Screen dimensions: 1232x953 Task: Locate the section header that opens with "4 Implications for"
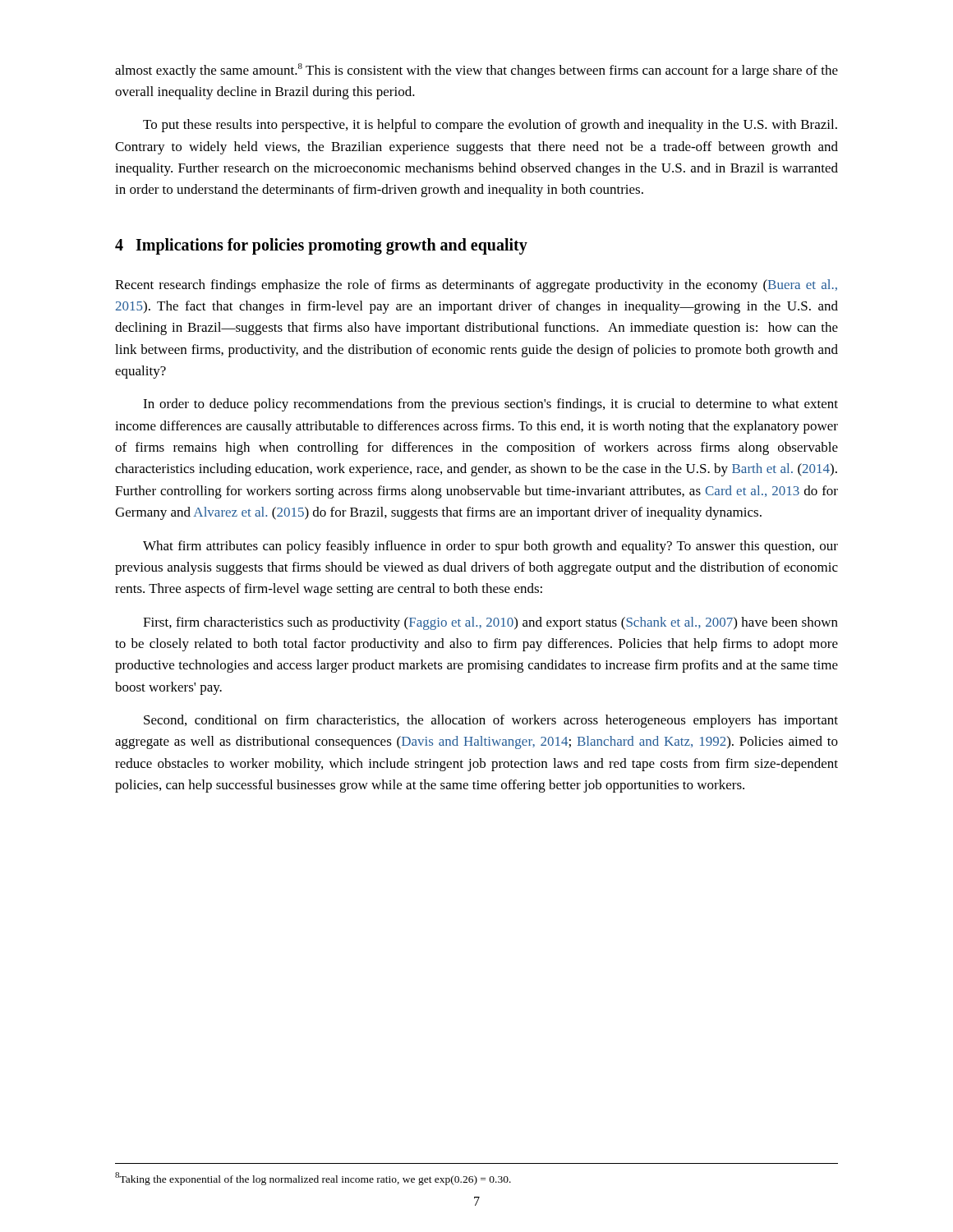click(321, 244)
